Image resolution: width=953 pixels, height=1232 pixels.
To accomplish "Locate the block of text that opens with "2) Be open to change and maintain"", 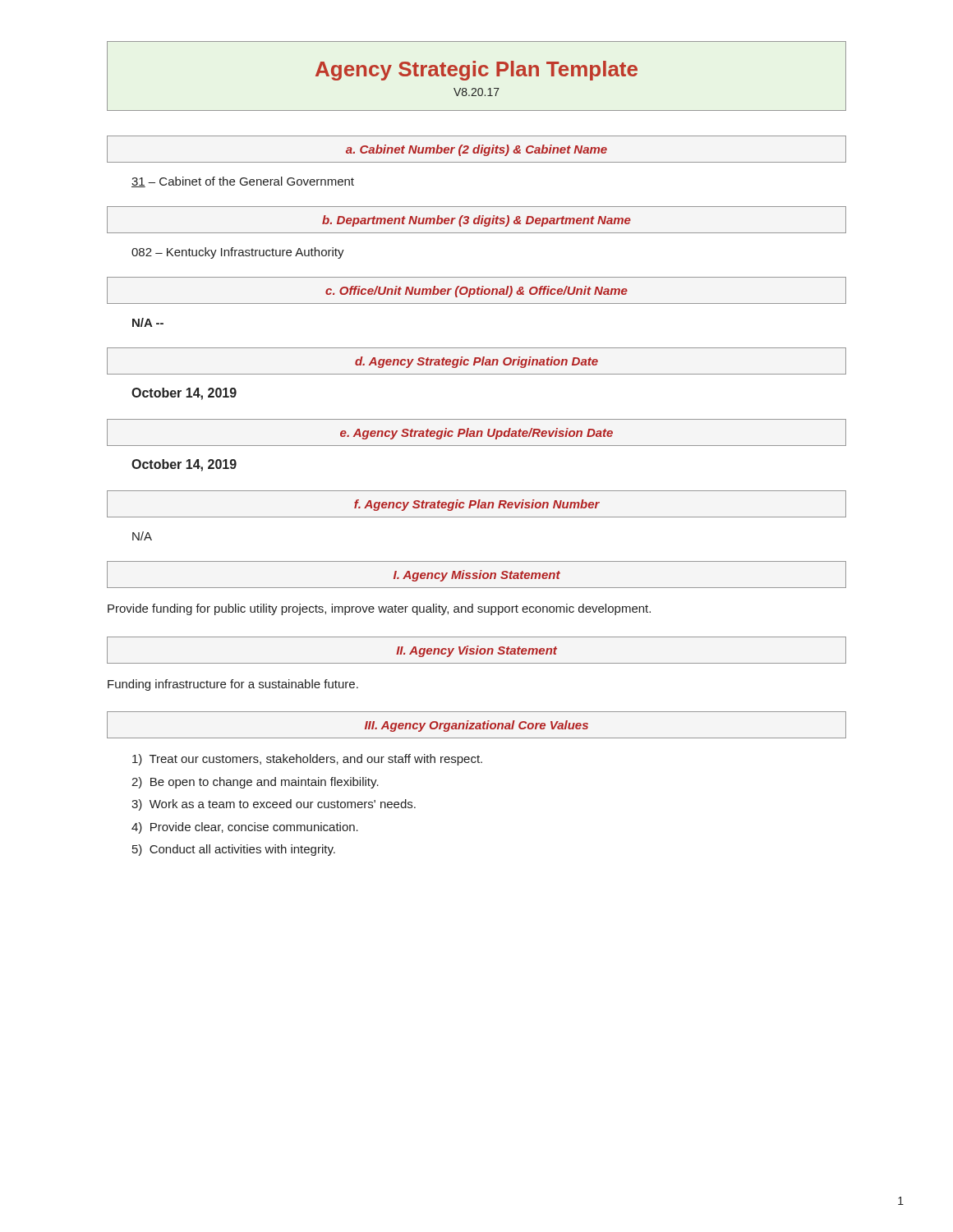I will [x=255, y=781].
